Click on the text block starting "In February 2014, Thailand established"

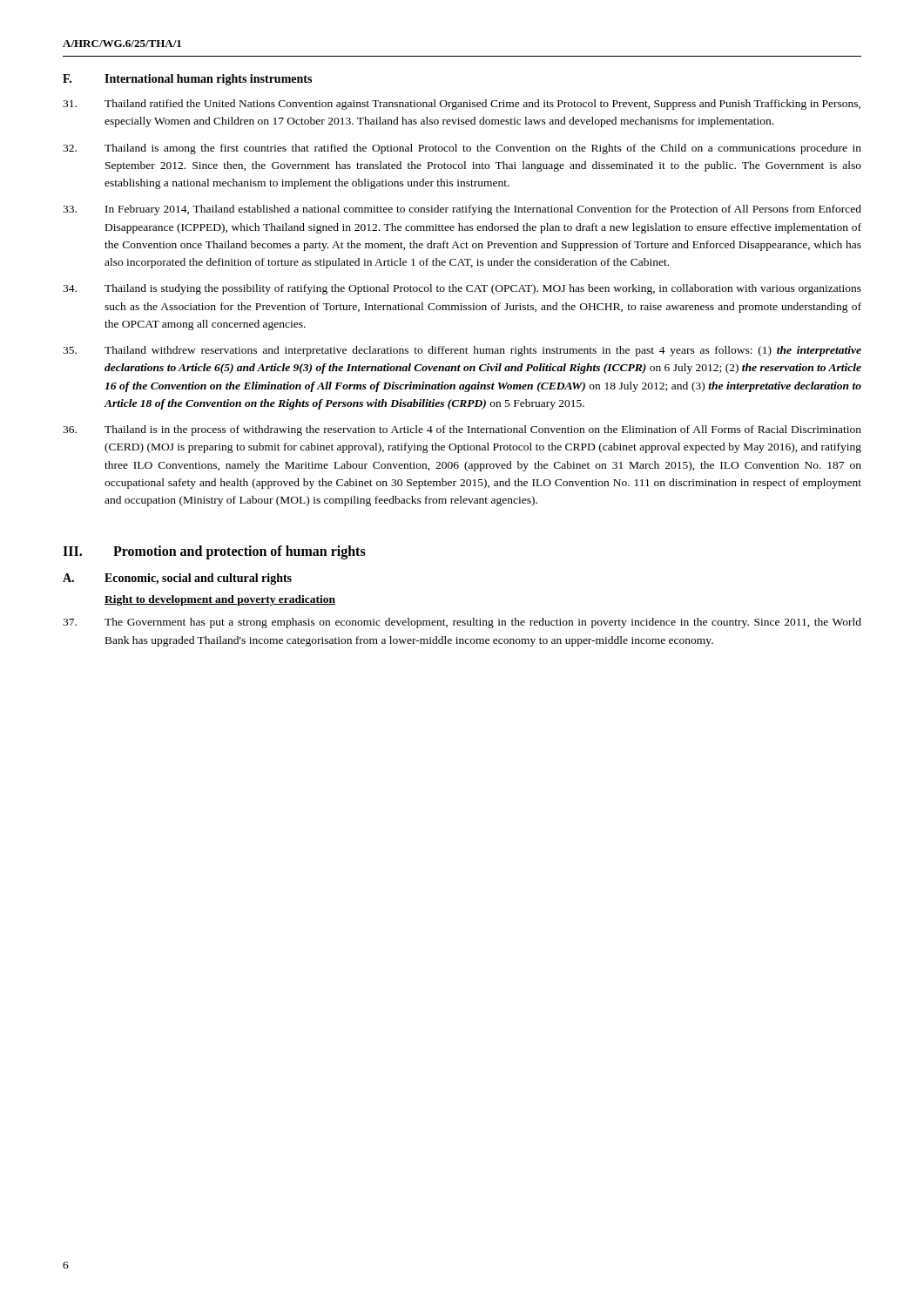click(462, 236)
